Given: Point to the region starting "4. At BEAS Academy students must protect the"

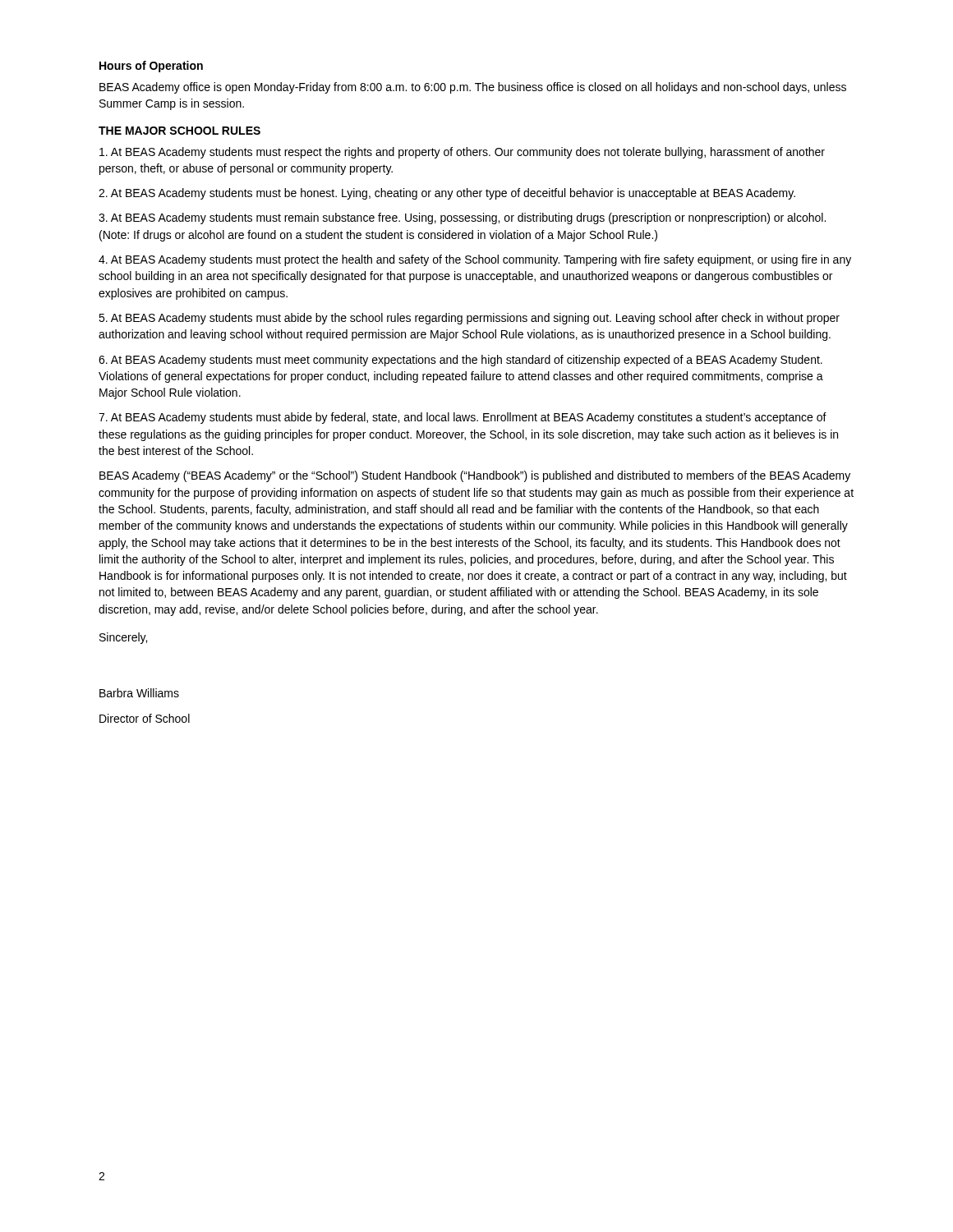Looking at the screenshot, I should click(x=475, y=276).
